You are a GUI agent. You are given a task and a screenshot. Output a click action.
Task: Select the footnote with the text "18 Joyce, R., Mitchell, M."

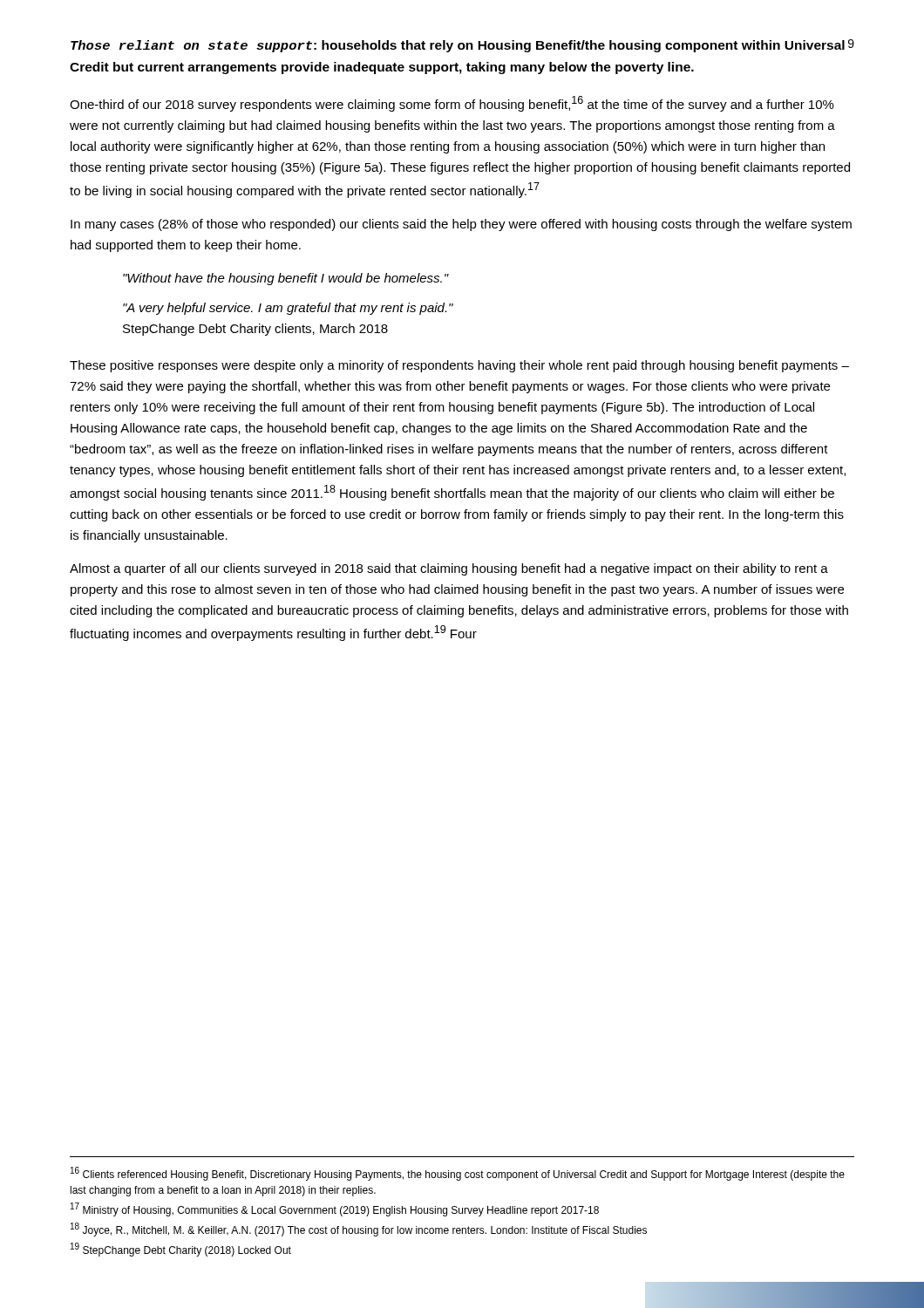(359, 1229)
